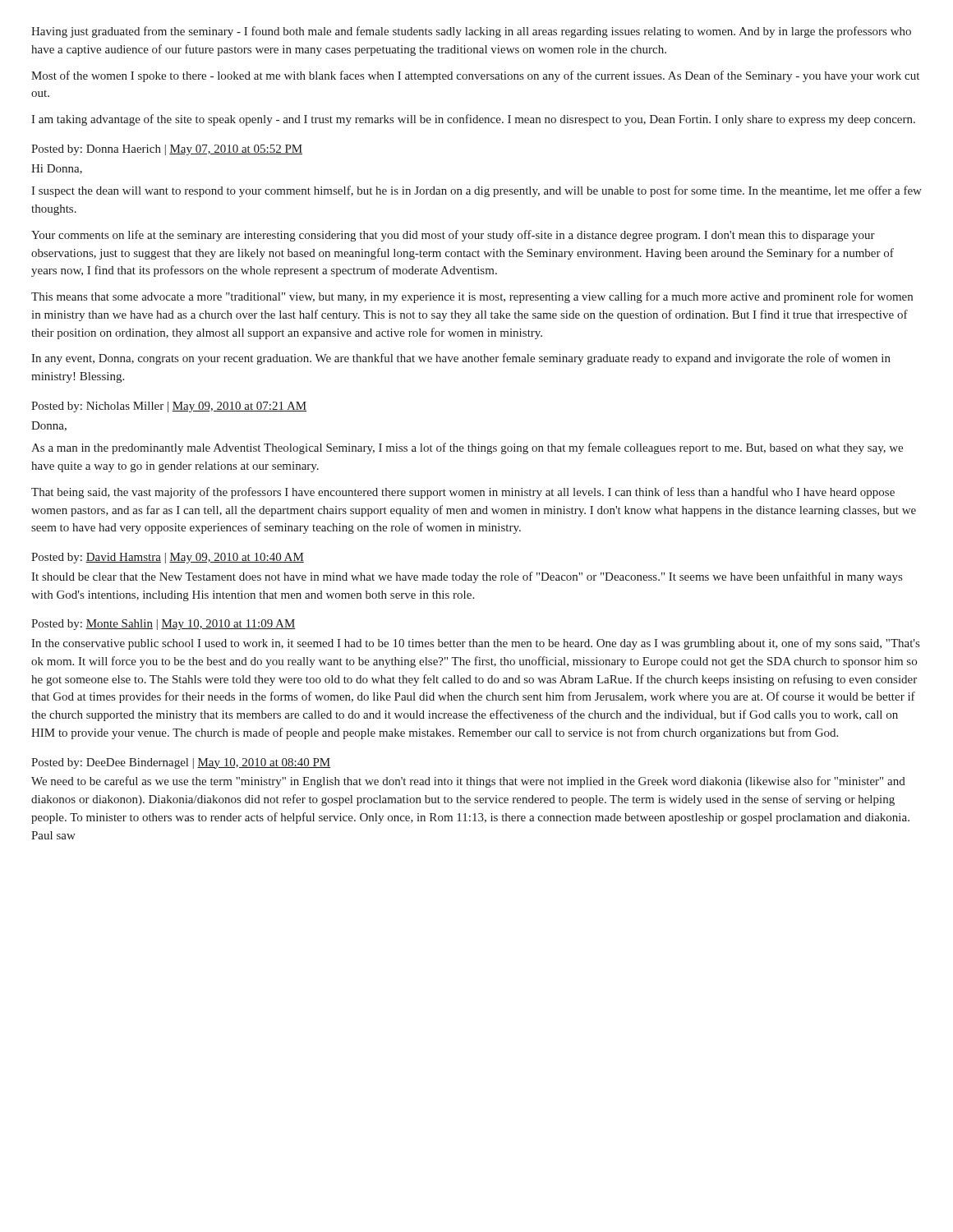Find the text block starting "In the conservative public"
Image resolution: width=953 pixels, height=1232 pixels.
[476, 688]
